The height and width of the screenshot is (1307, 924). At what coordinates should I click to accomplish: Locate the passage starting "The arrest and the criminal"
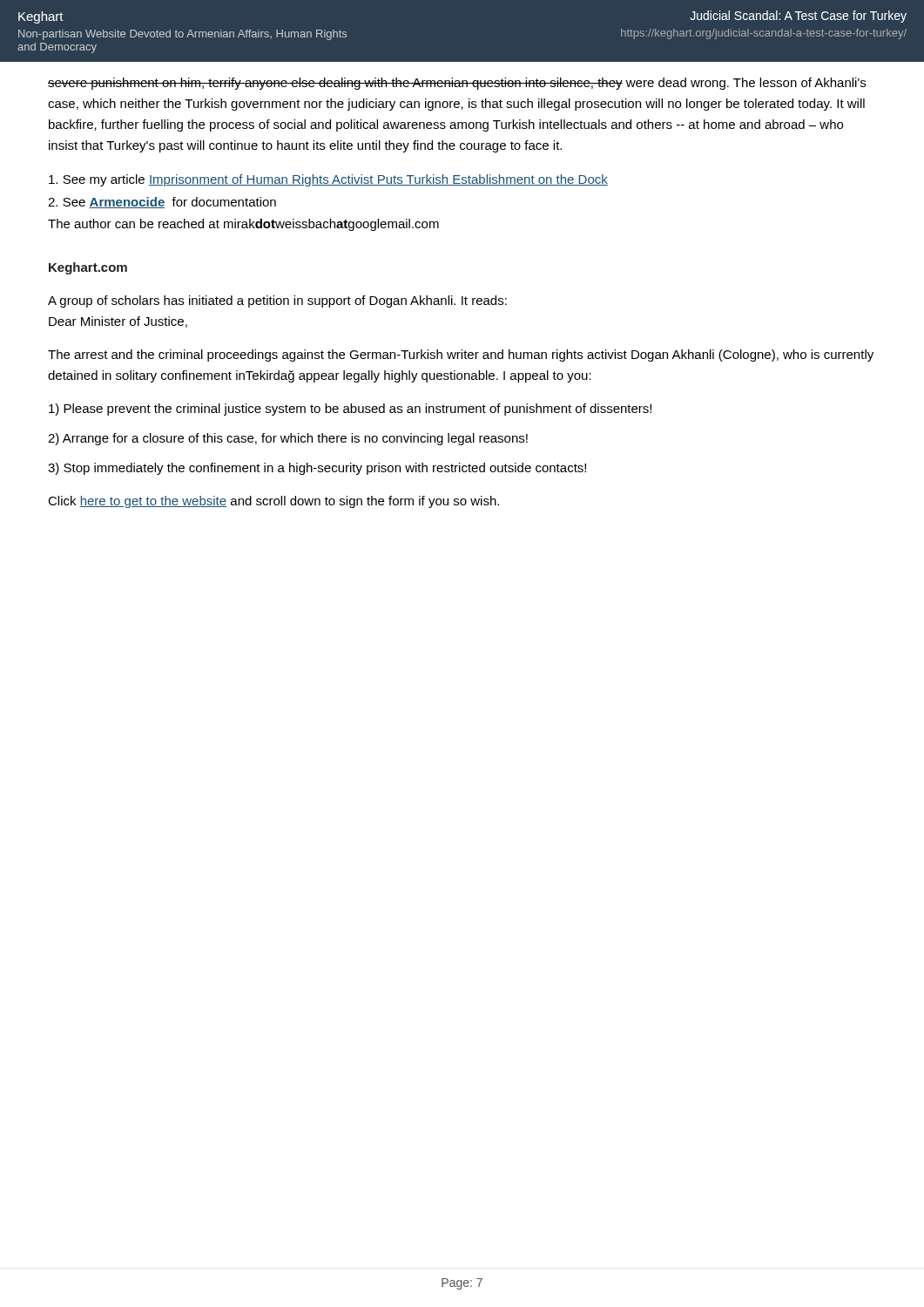coord(461,364)
